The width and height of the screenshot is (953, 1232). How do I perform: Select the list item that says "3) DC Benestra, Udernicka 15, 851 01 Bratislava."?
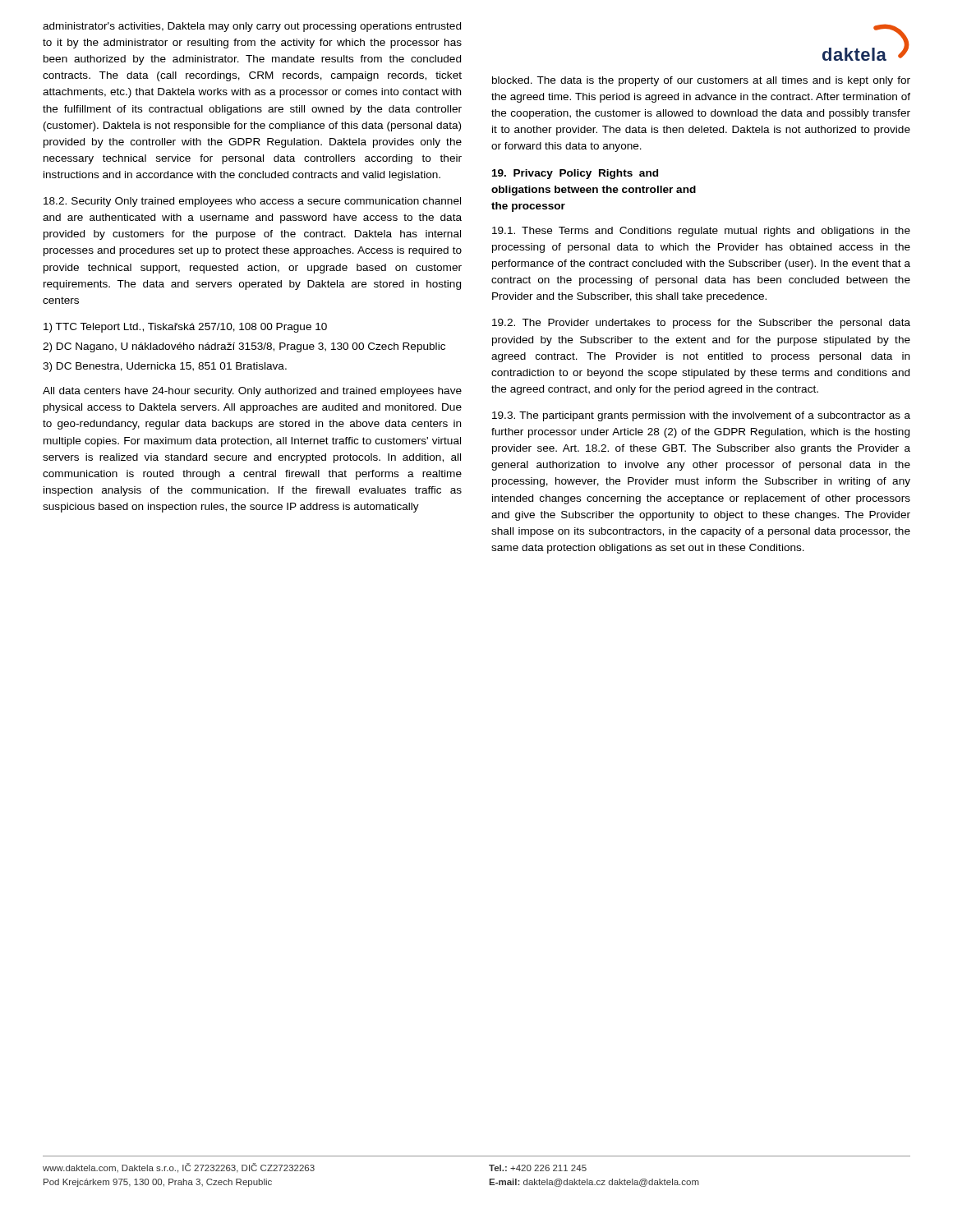tap(165, 366)
